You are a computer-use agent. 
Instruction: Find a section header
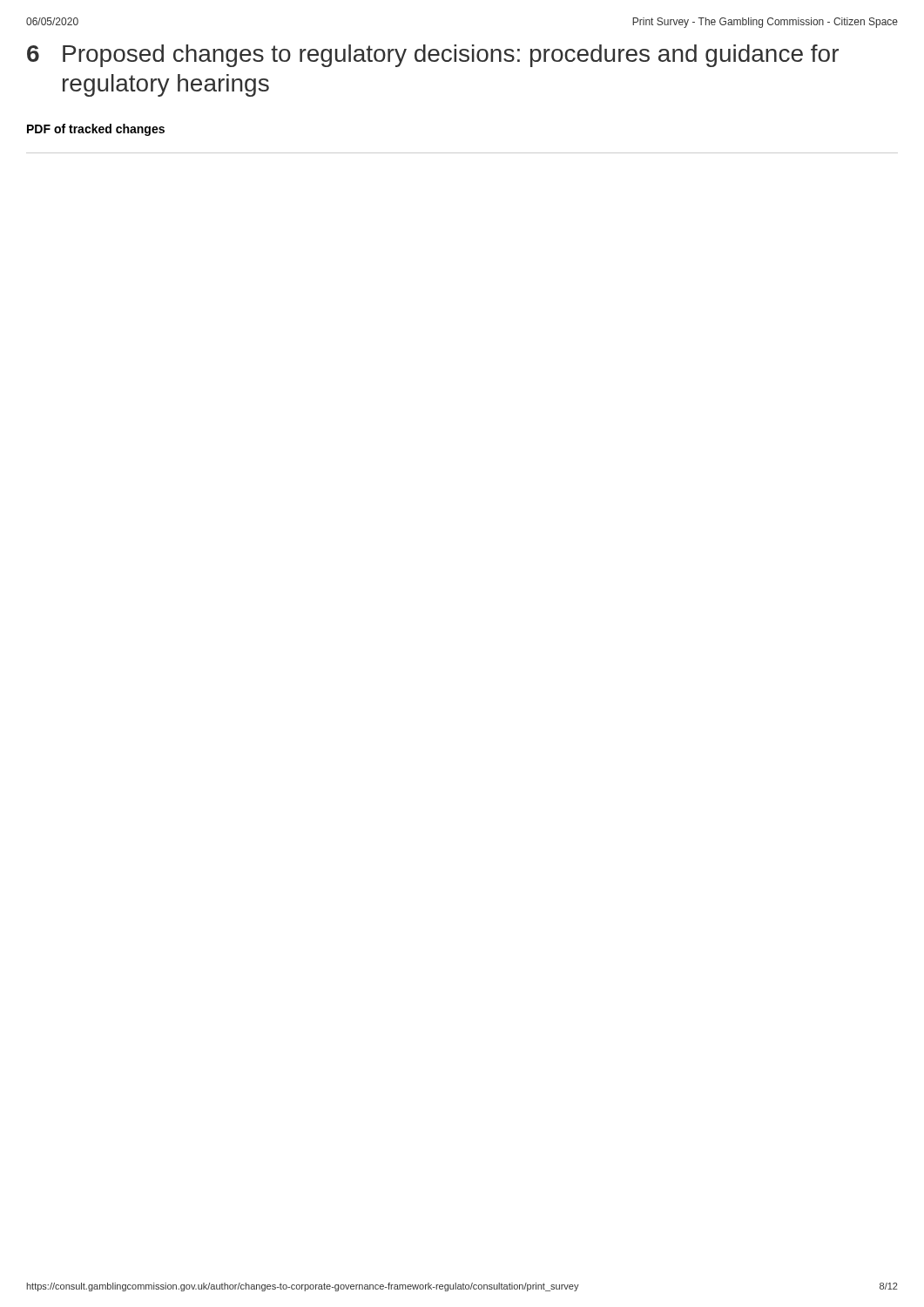pos(96,129)
